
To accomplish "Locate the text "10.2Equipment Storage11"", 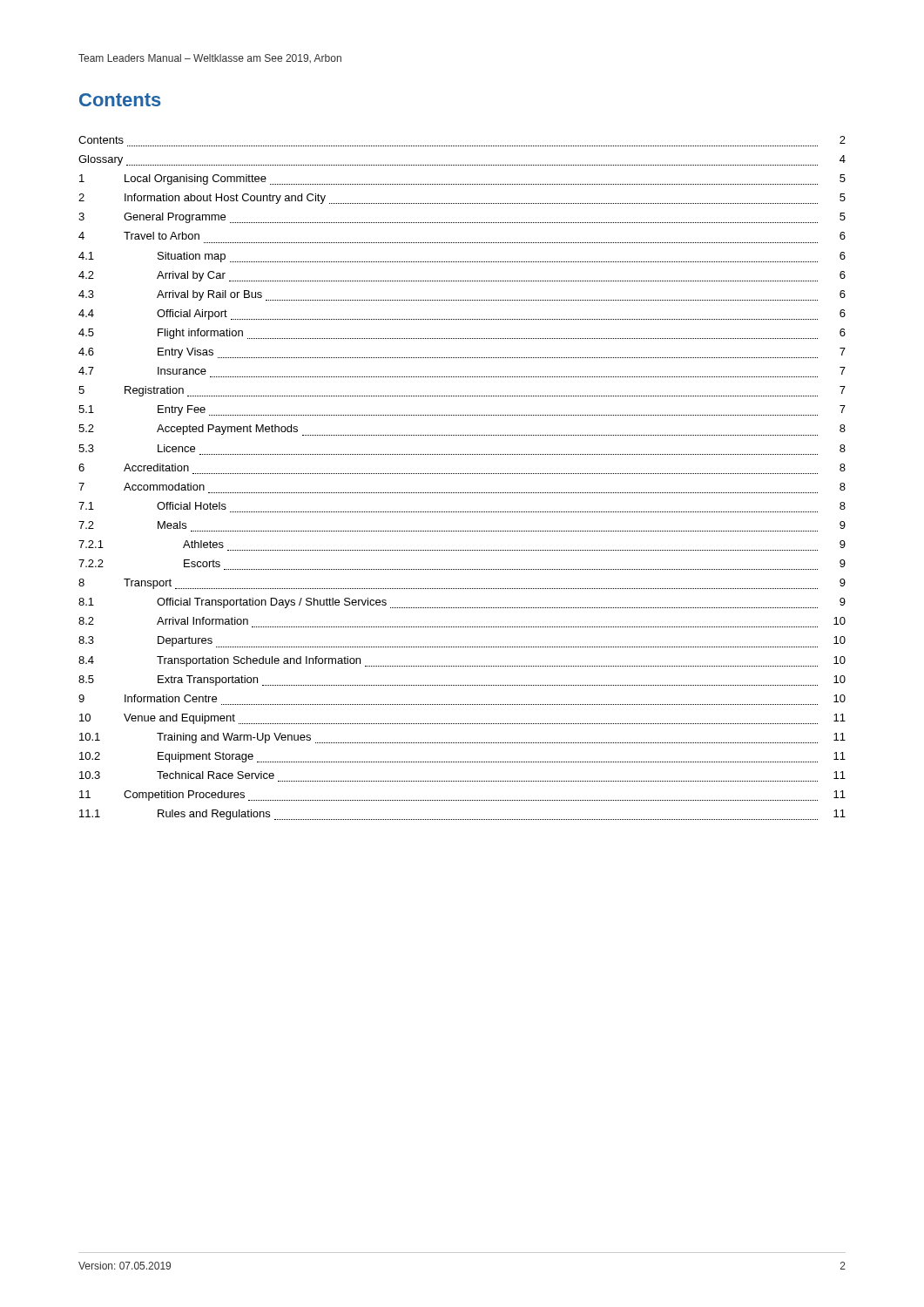I will pos(462,756).
